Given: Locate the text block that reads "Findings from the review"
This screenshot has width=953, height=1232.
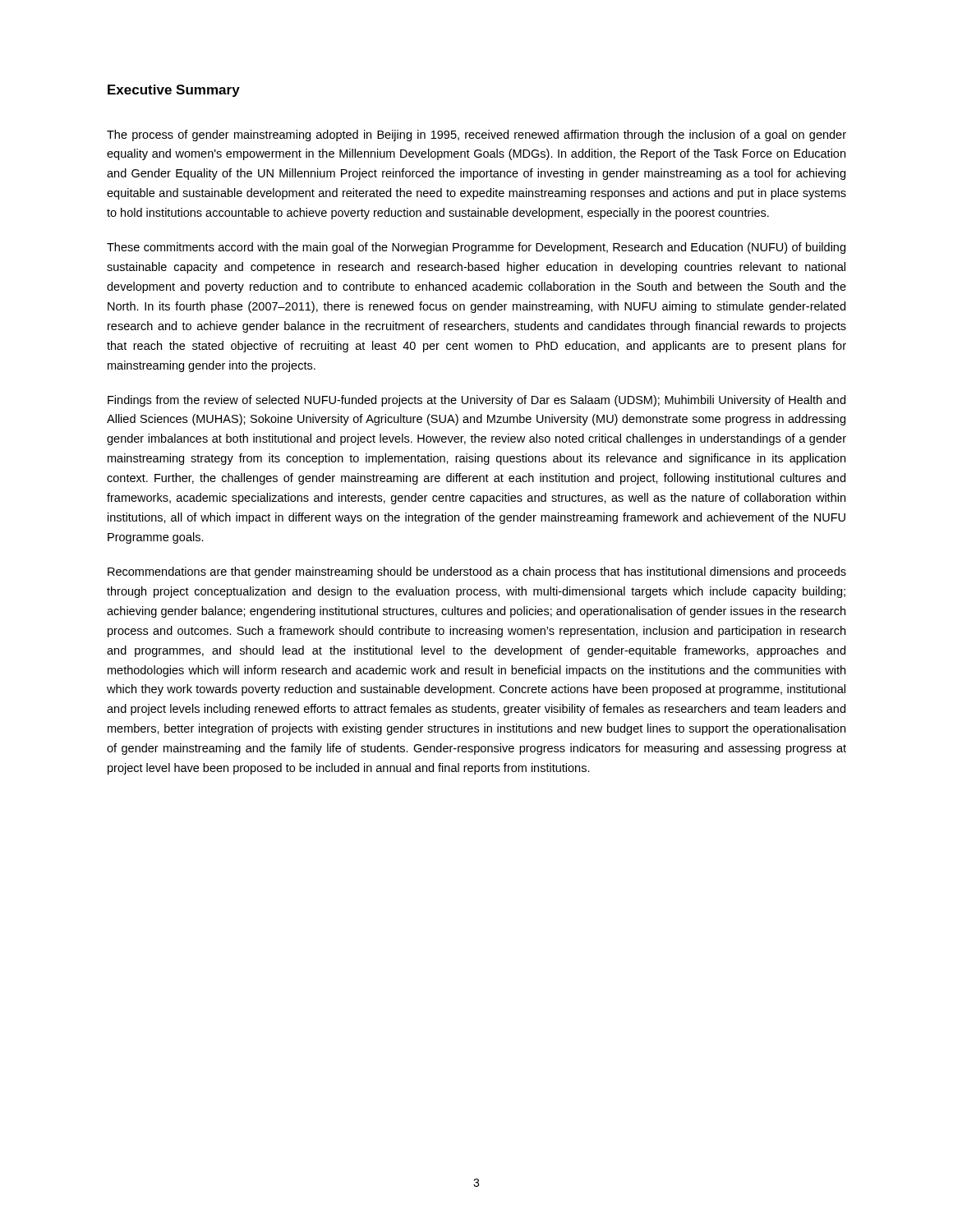Looking at the screenshot, I should [x=476, y=469].
